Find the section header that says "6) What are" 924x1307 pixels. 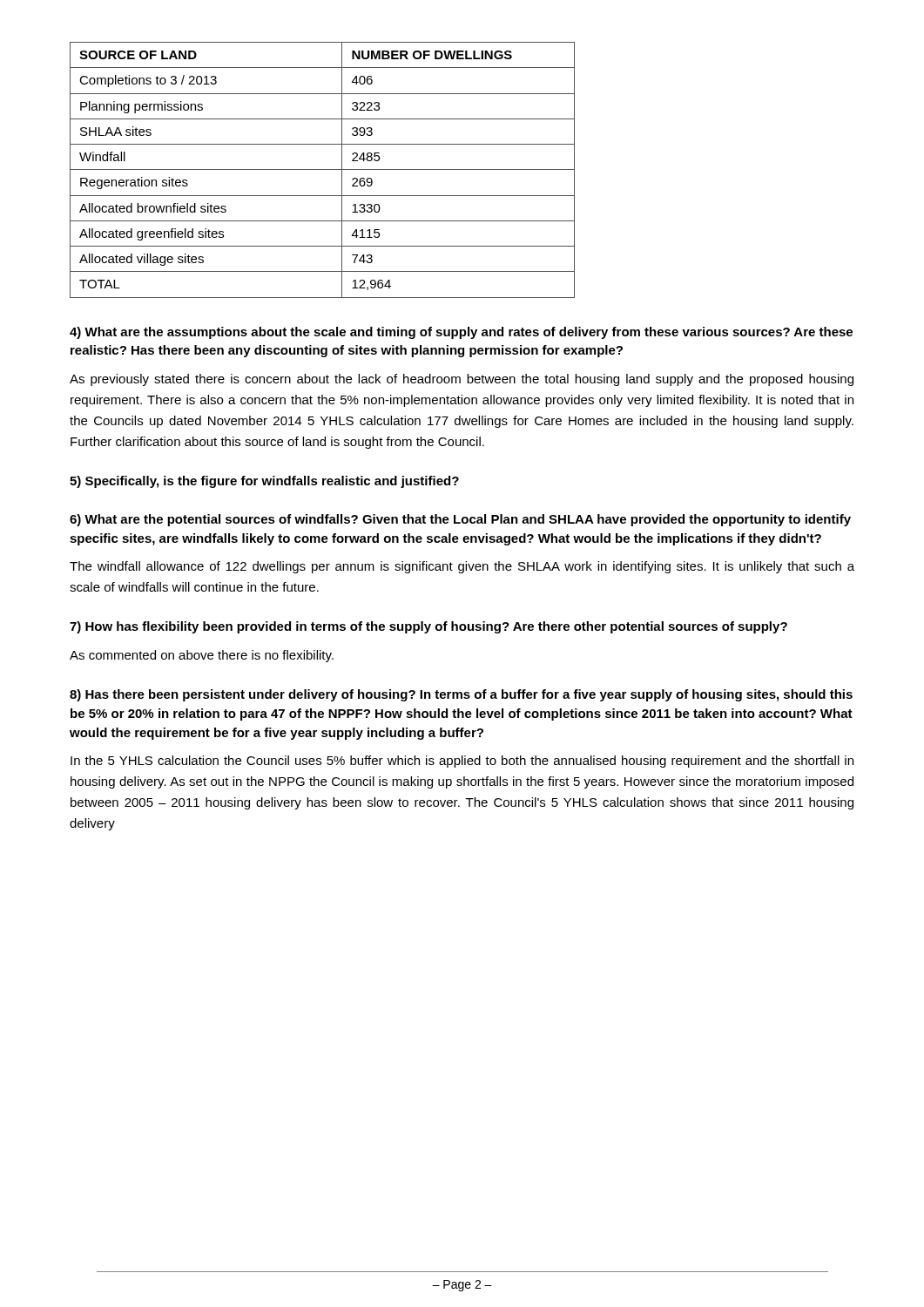point(460,528)
